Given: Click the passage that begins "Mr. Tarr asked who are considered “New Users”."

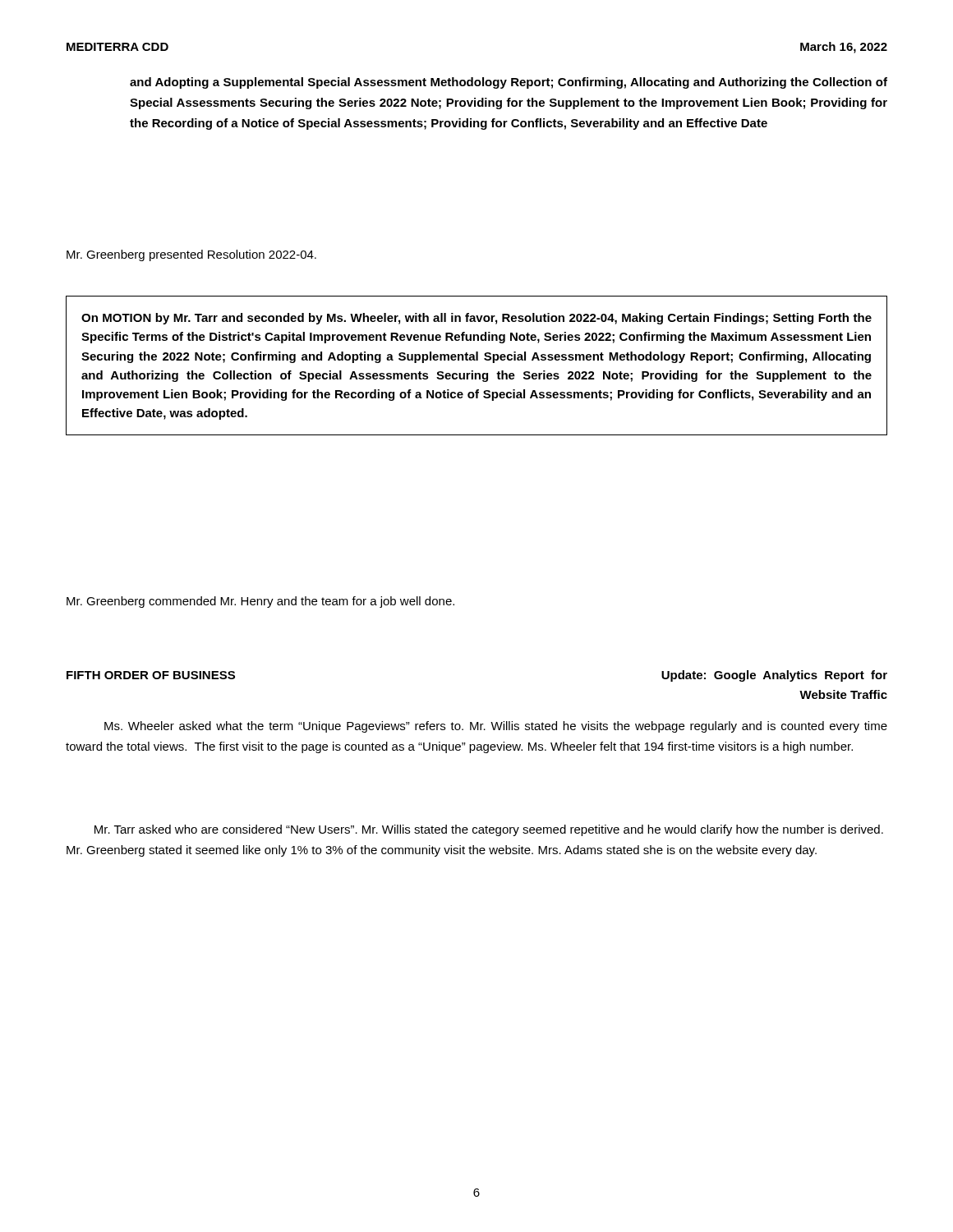Looking at the screenshot, I should (x=476, y=839).
